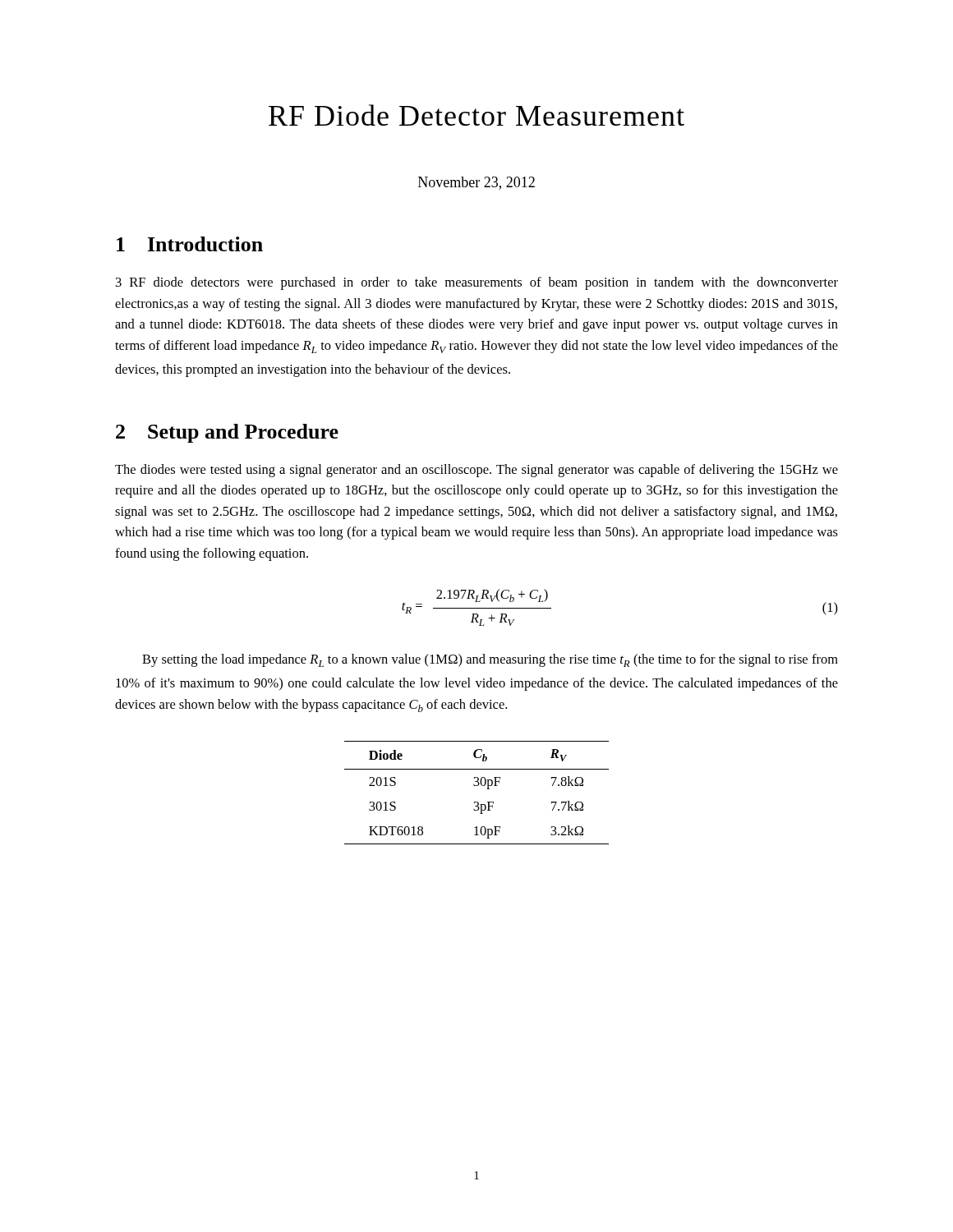This screenshot has height=1232, width=953.
Task: Click on the text that says "November 23, 2012"
Action: [476, 182]
